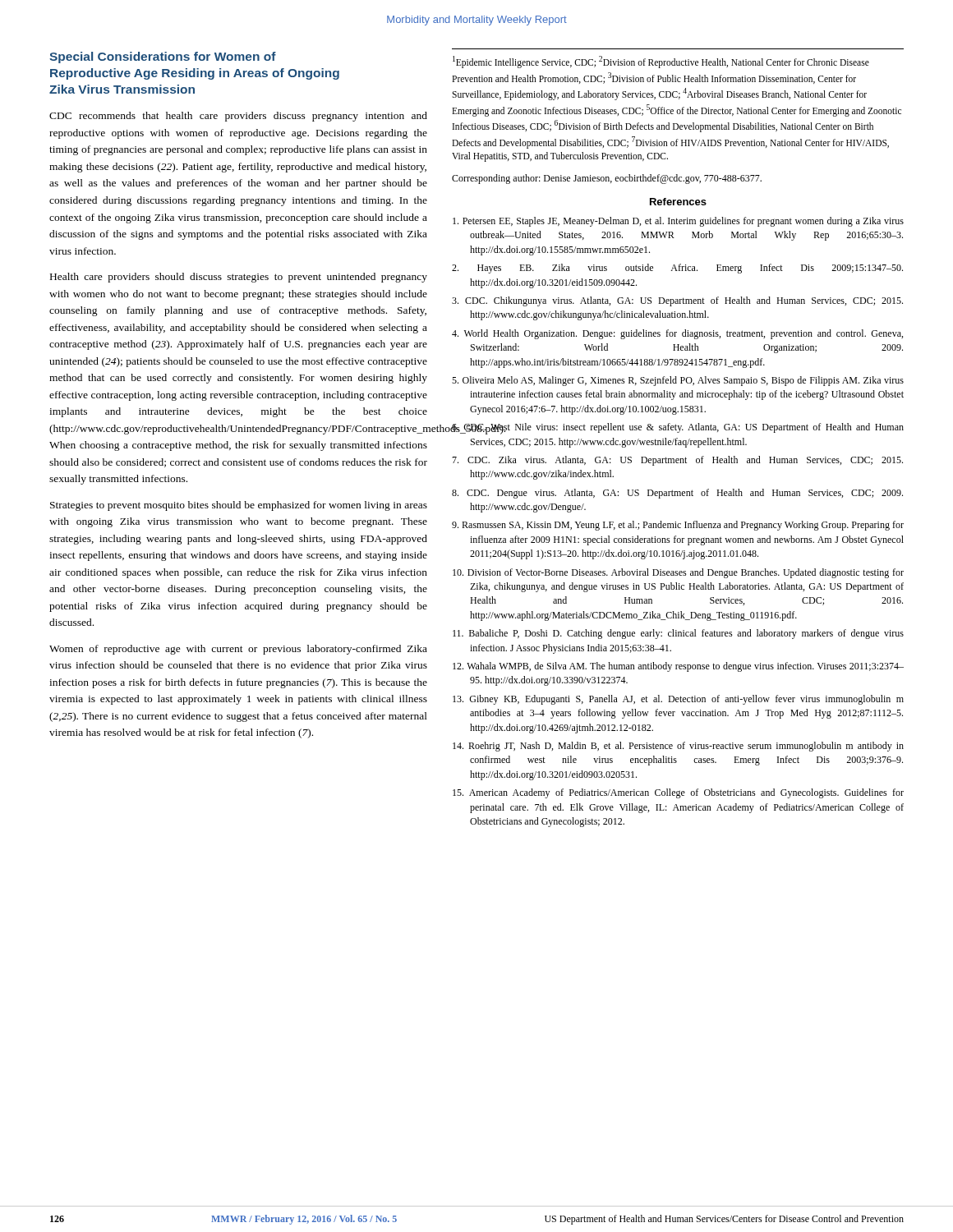Click on the element starting "Health care providers should discuss strategies"
The image size is (953, 1232).
click(x=238, y=378)
